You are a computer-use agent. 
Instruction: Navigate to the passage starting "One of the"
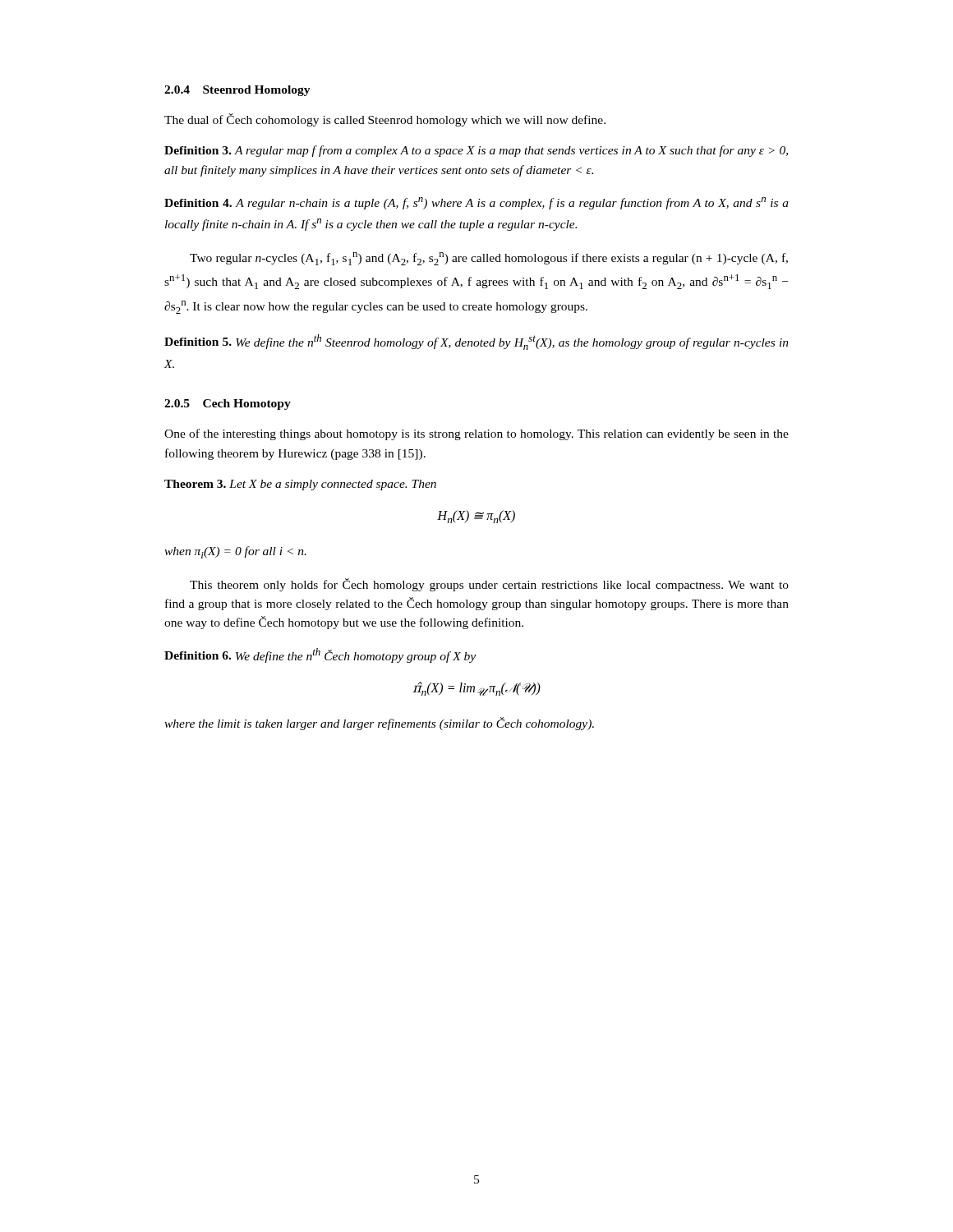click(476, 443)
